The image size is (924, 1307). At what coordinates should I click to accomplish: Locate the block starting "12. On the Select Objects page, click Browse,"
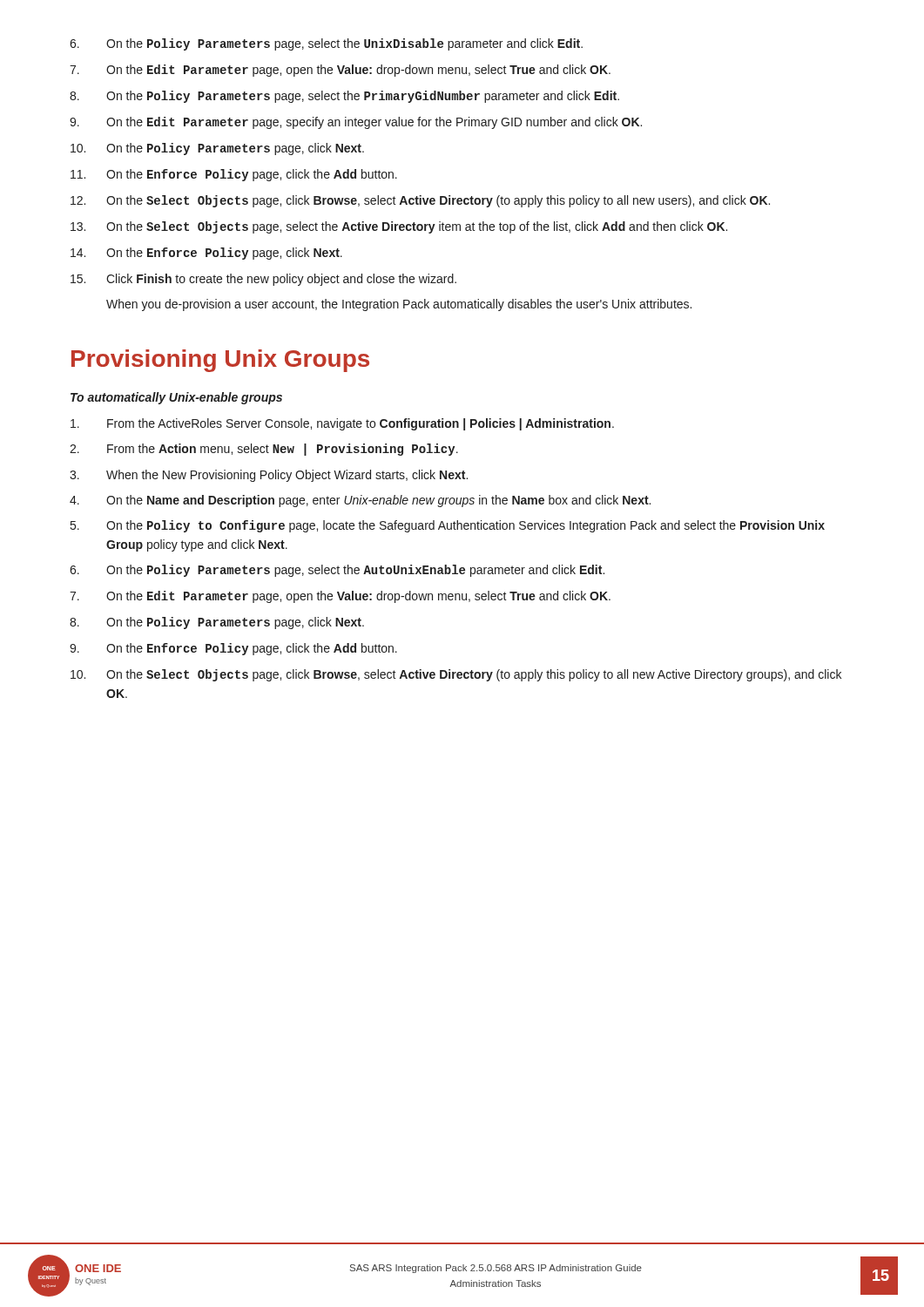pos(462,201)
